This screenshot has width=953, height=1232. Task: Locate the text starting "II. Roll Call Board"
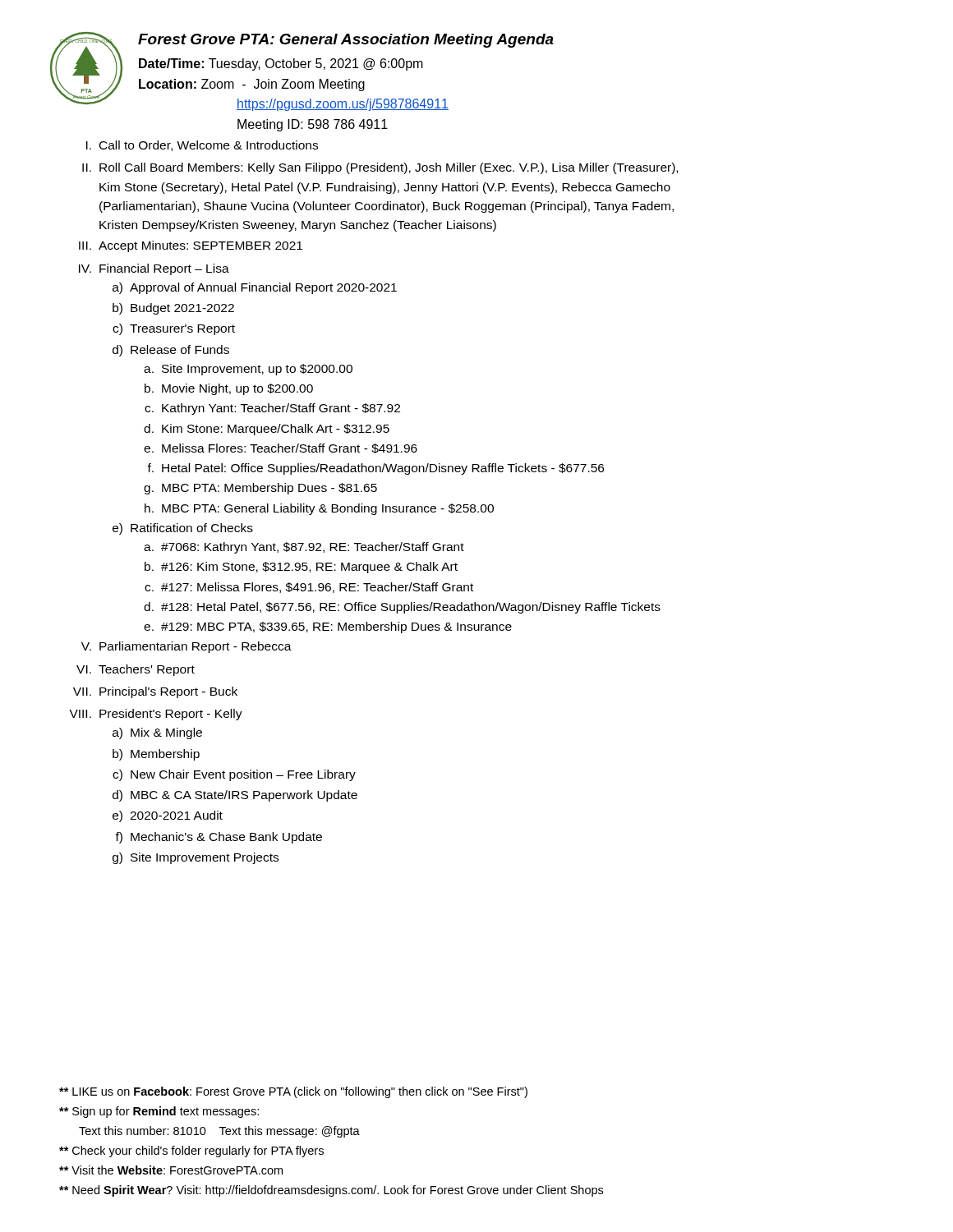[476, 196]
